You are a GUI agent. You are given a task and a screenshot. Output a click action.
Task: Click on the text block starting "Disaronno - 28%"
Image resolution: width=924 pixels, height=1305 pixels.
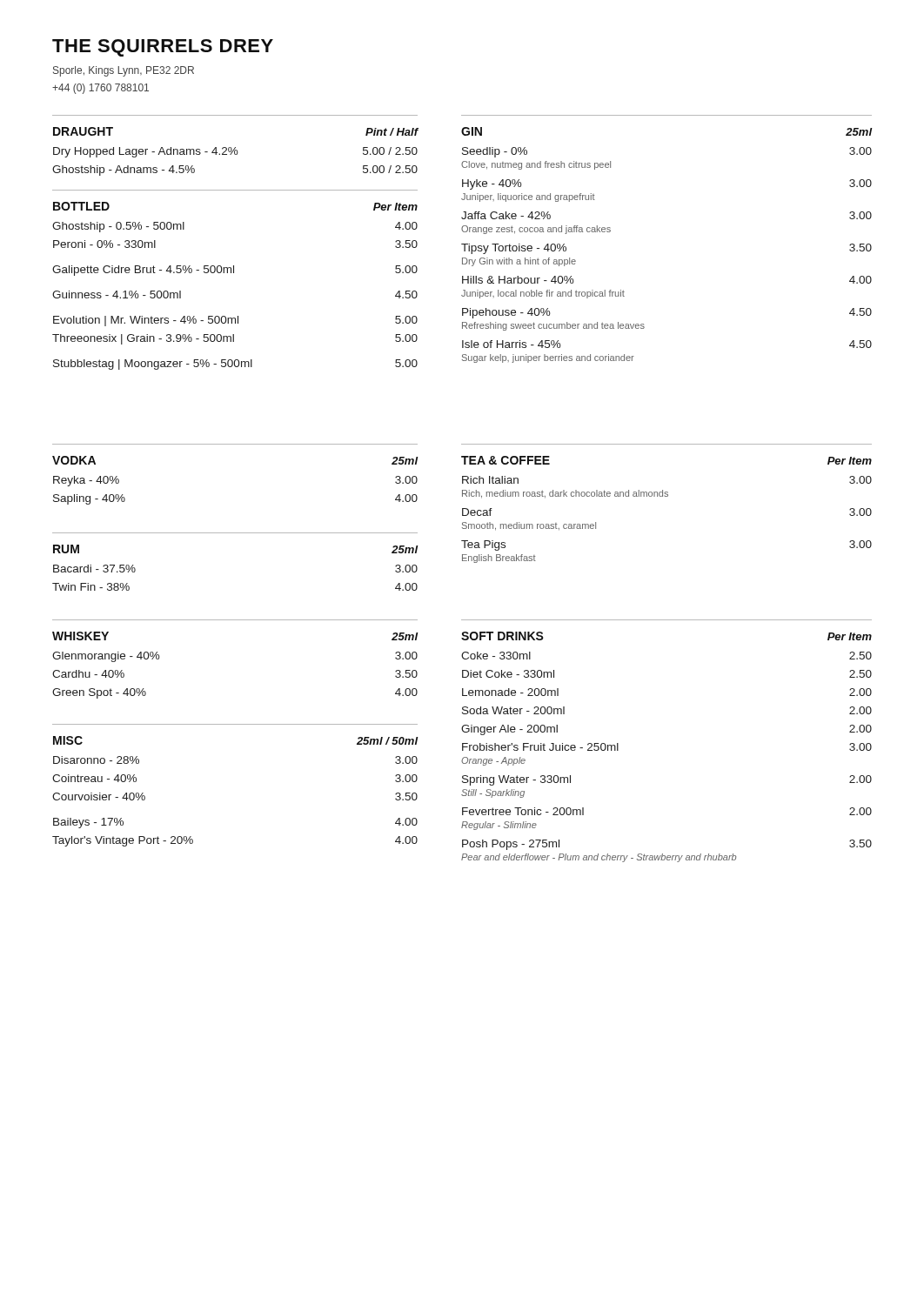(94, 760)
